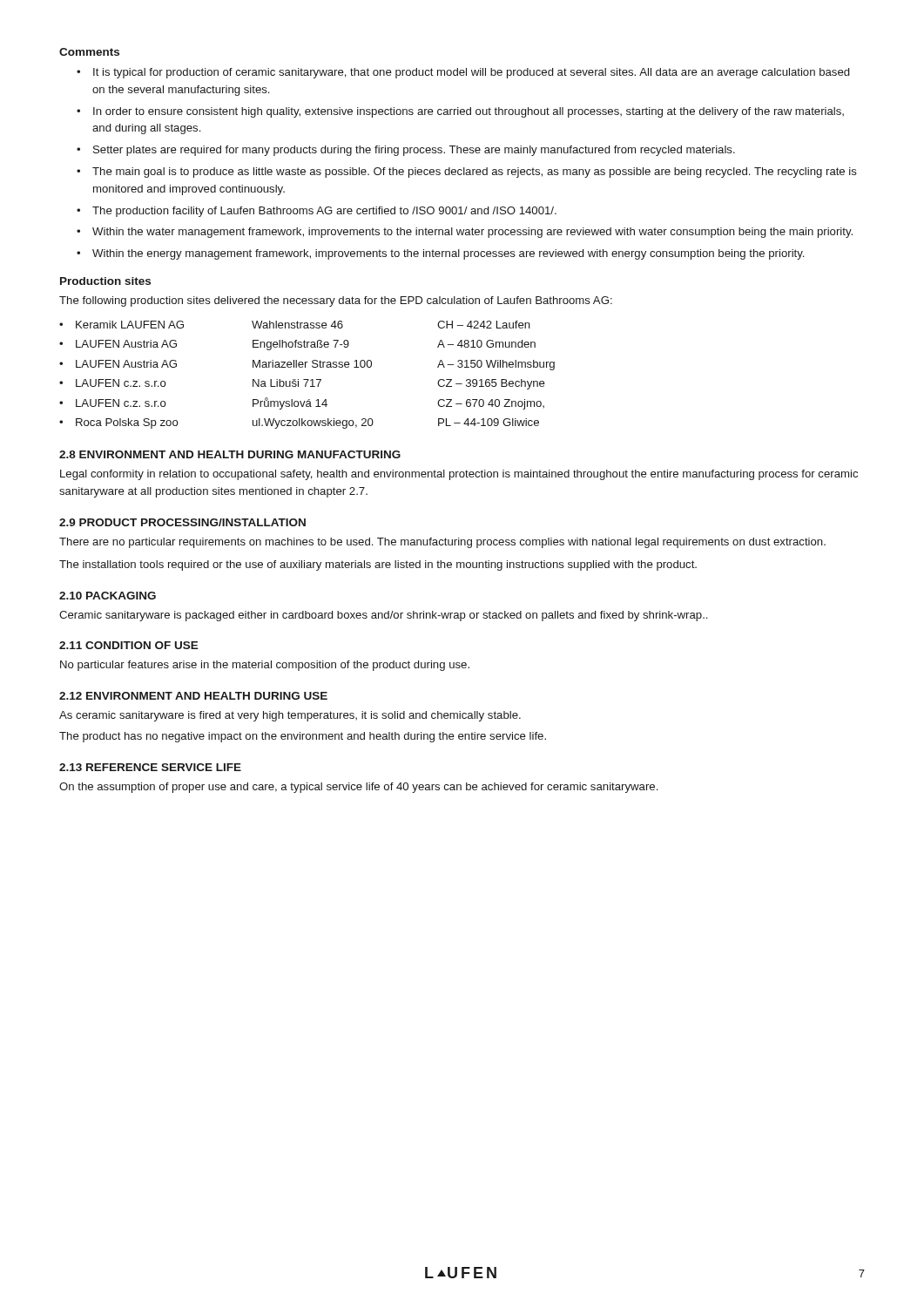
Task: Click on the region starting "Production sites"
Action: coord(105,281)
